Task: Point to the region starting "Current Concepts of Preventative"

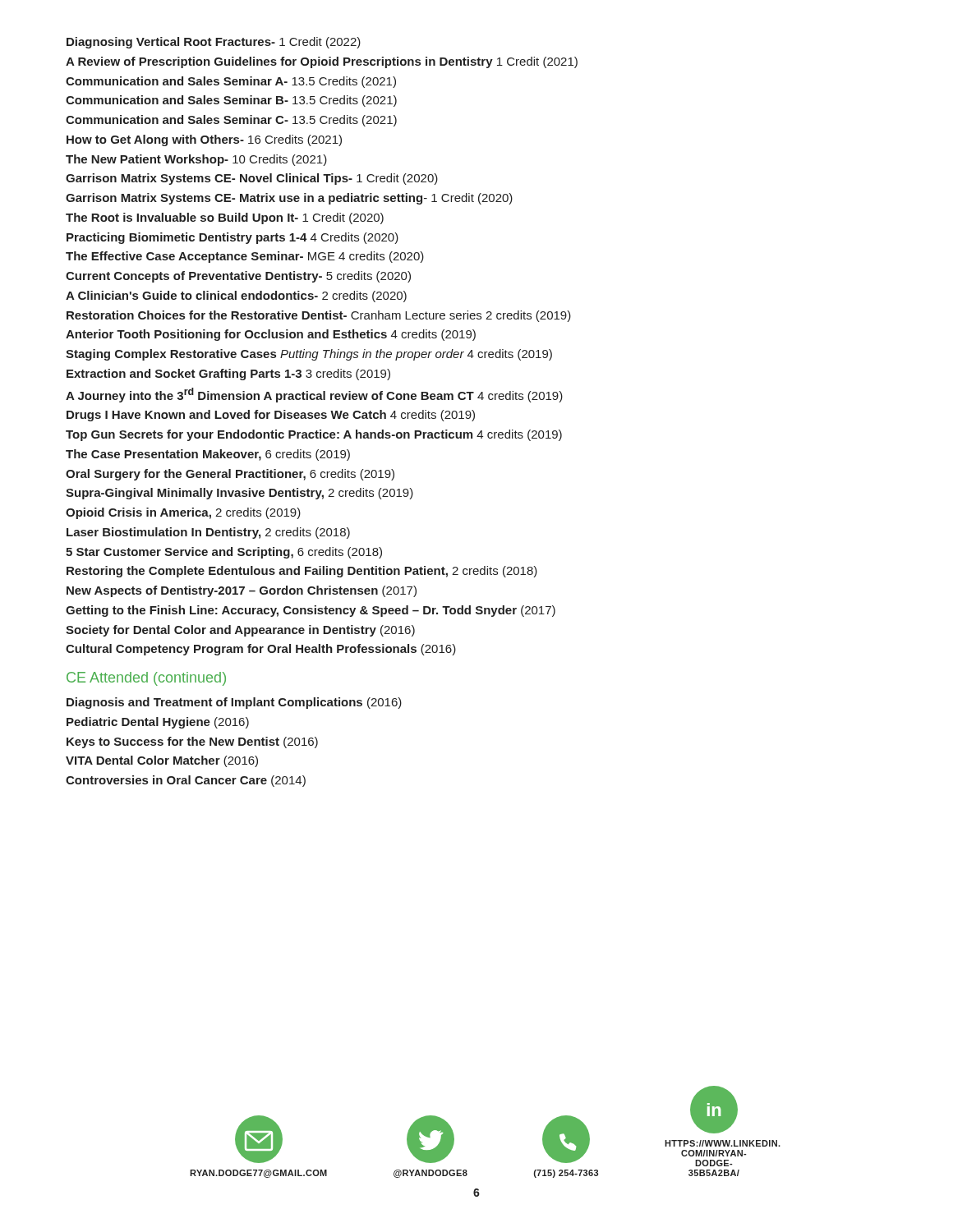Action: (x=239, y=276)
